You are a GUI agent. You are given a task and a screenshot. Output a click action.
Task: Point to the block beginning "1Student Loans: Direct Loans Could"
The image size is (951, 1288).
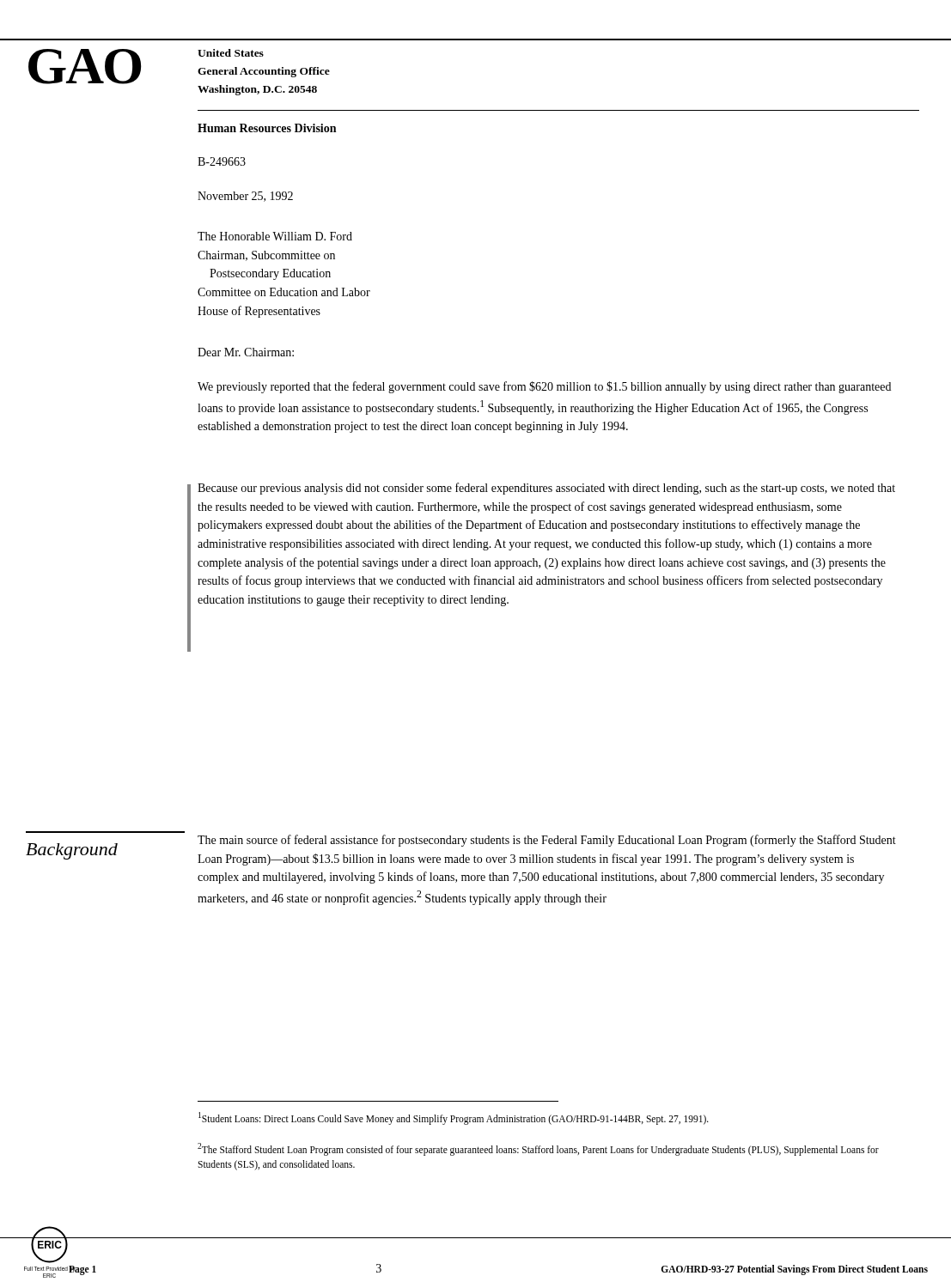click(453, 1117)
